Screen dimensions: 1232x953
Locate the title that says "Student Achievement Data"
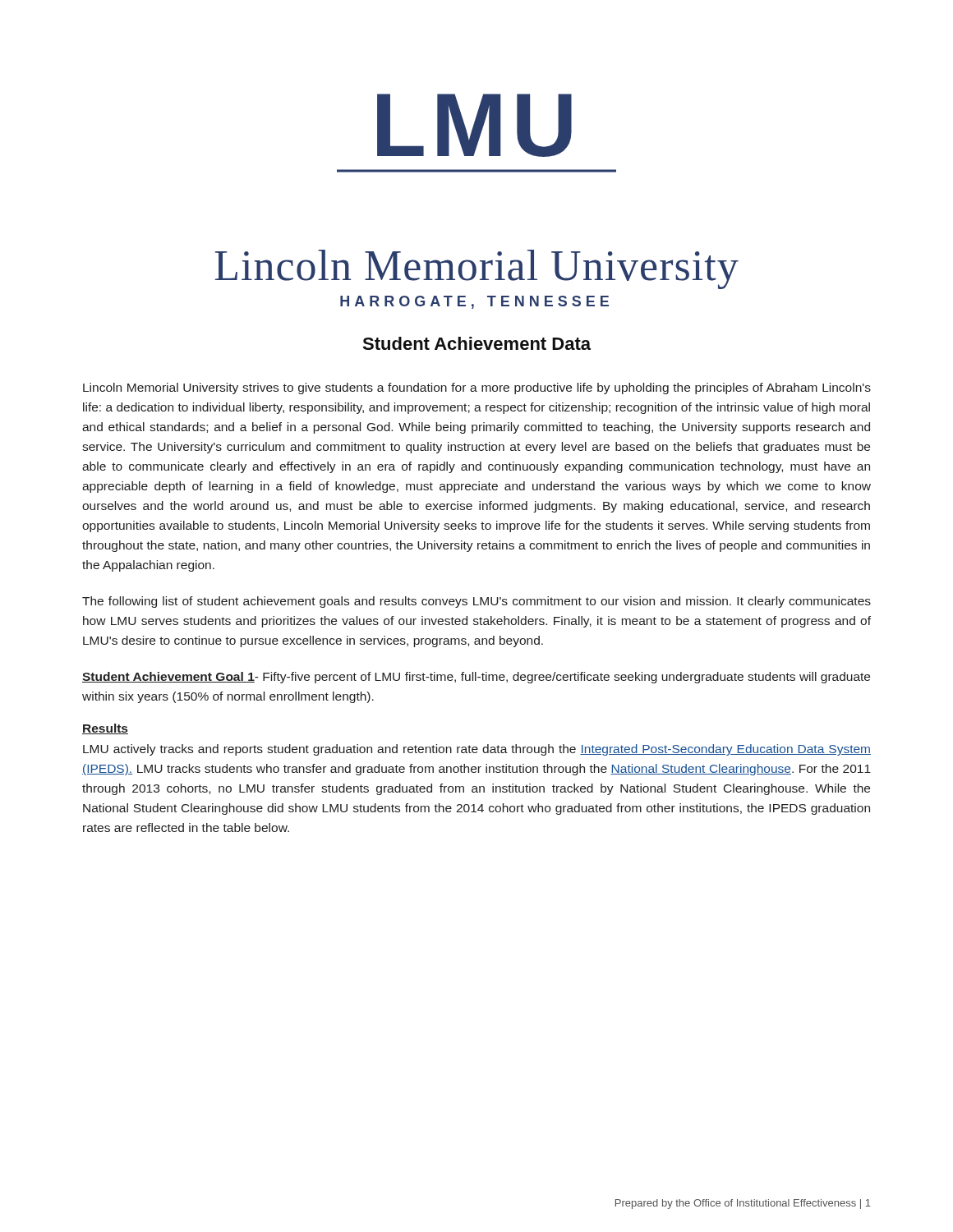pyautogui.click(x=476, y=344)
